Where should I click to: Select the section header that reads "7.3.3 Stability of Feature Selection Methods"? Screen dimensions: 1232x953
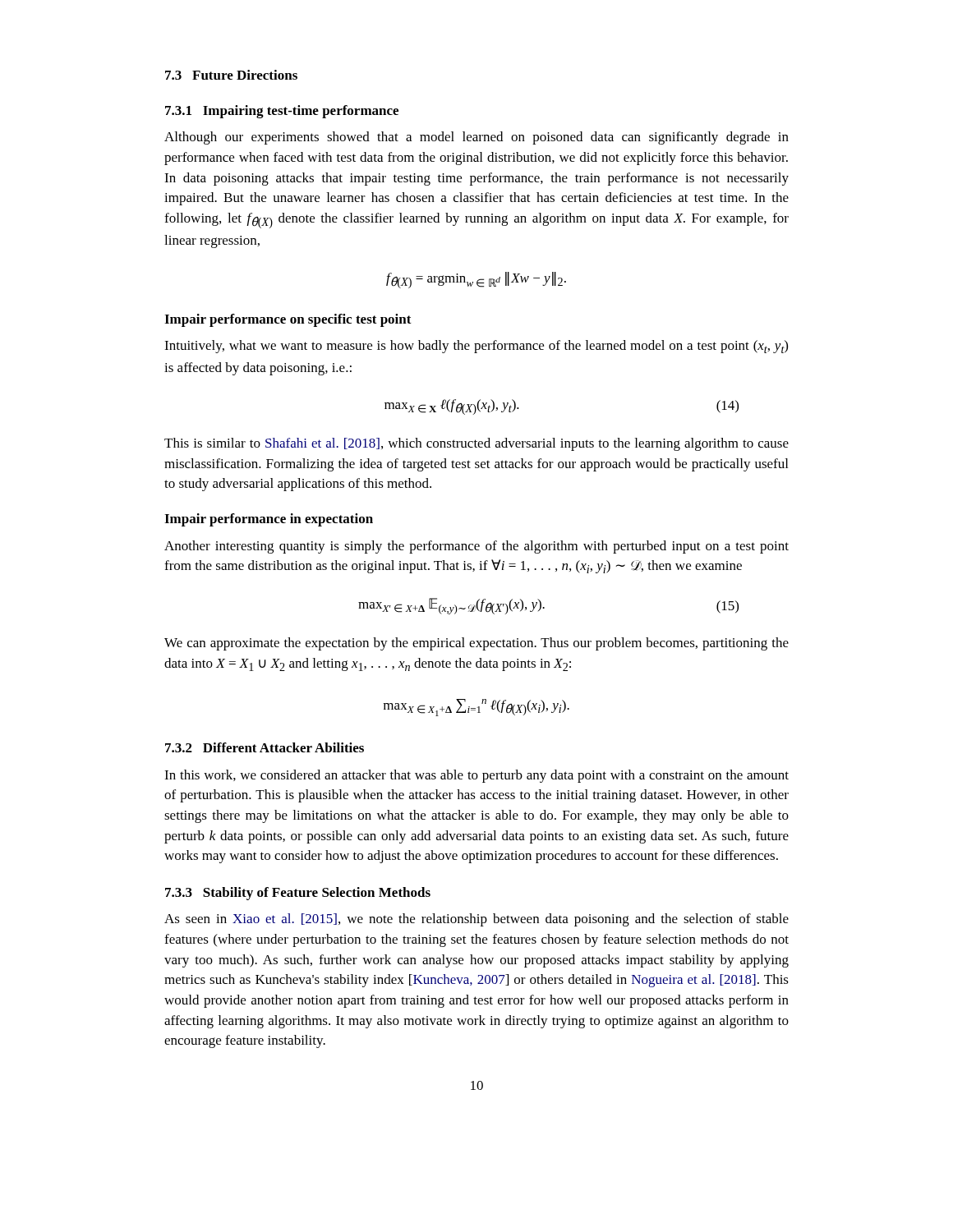(297, 892)
